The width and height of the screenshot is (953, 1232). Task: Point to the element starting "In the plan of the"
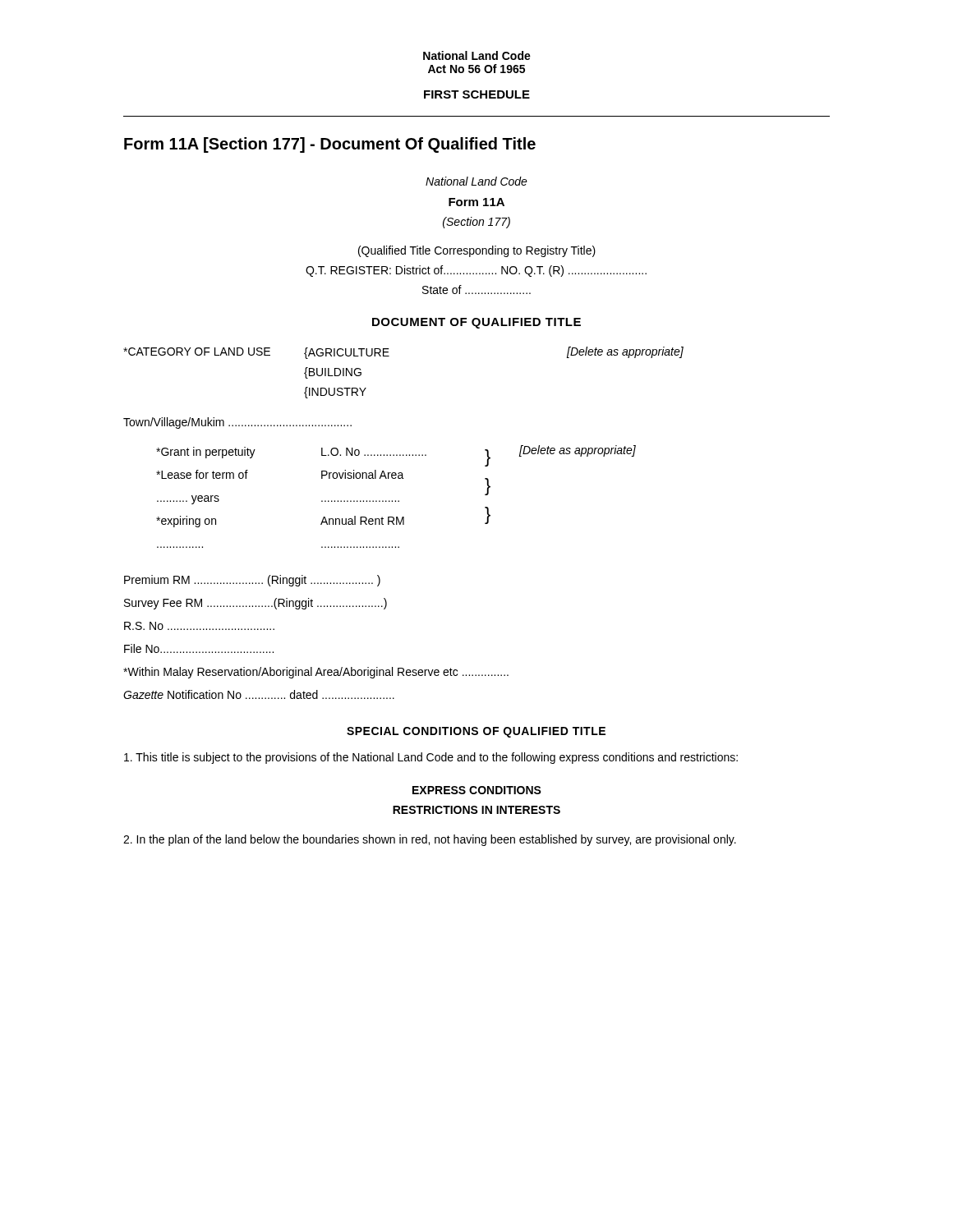click(430, 840)
